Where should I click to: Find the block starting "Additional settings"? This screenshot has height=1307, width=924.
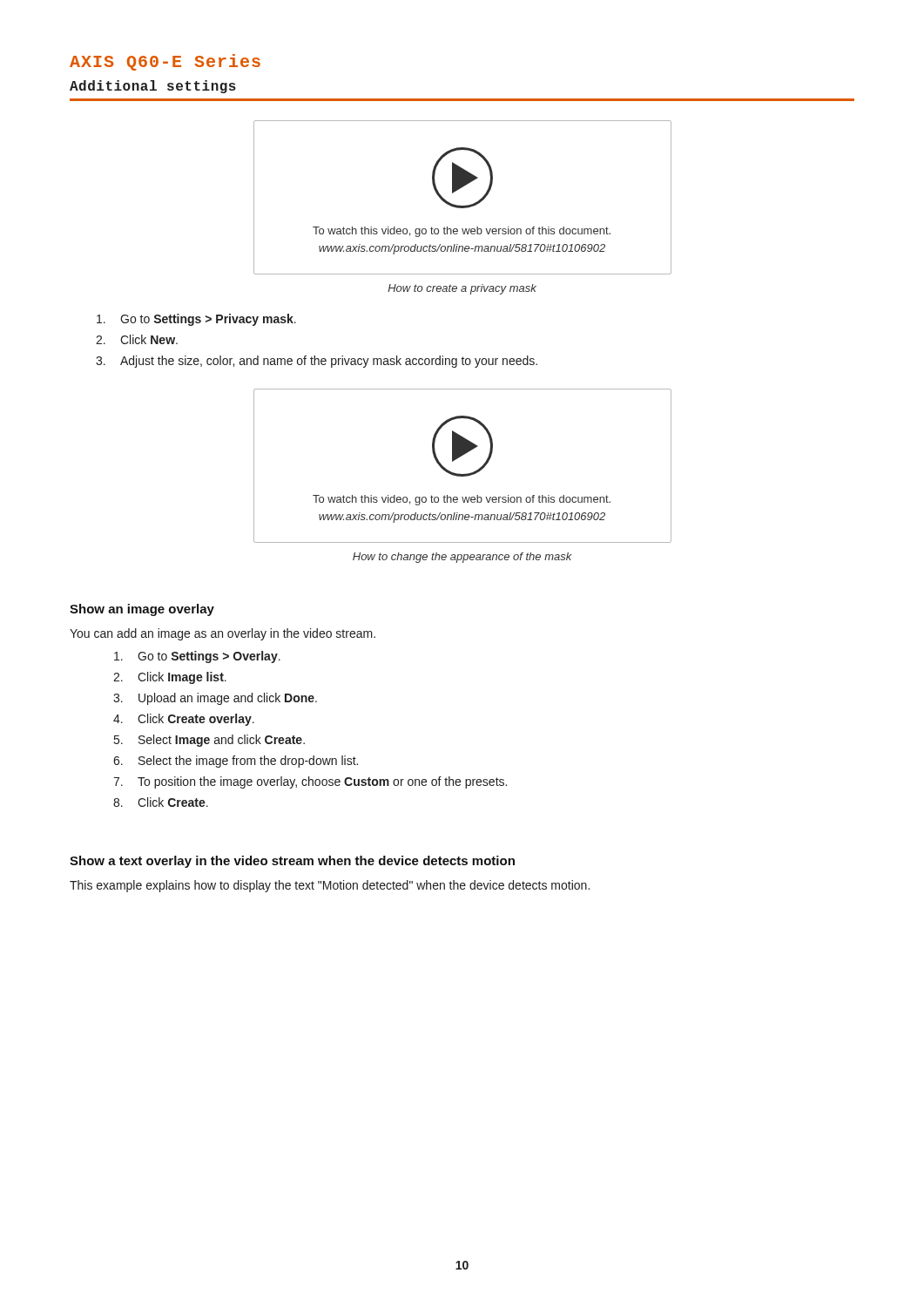click(462, 90)
